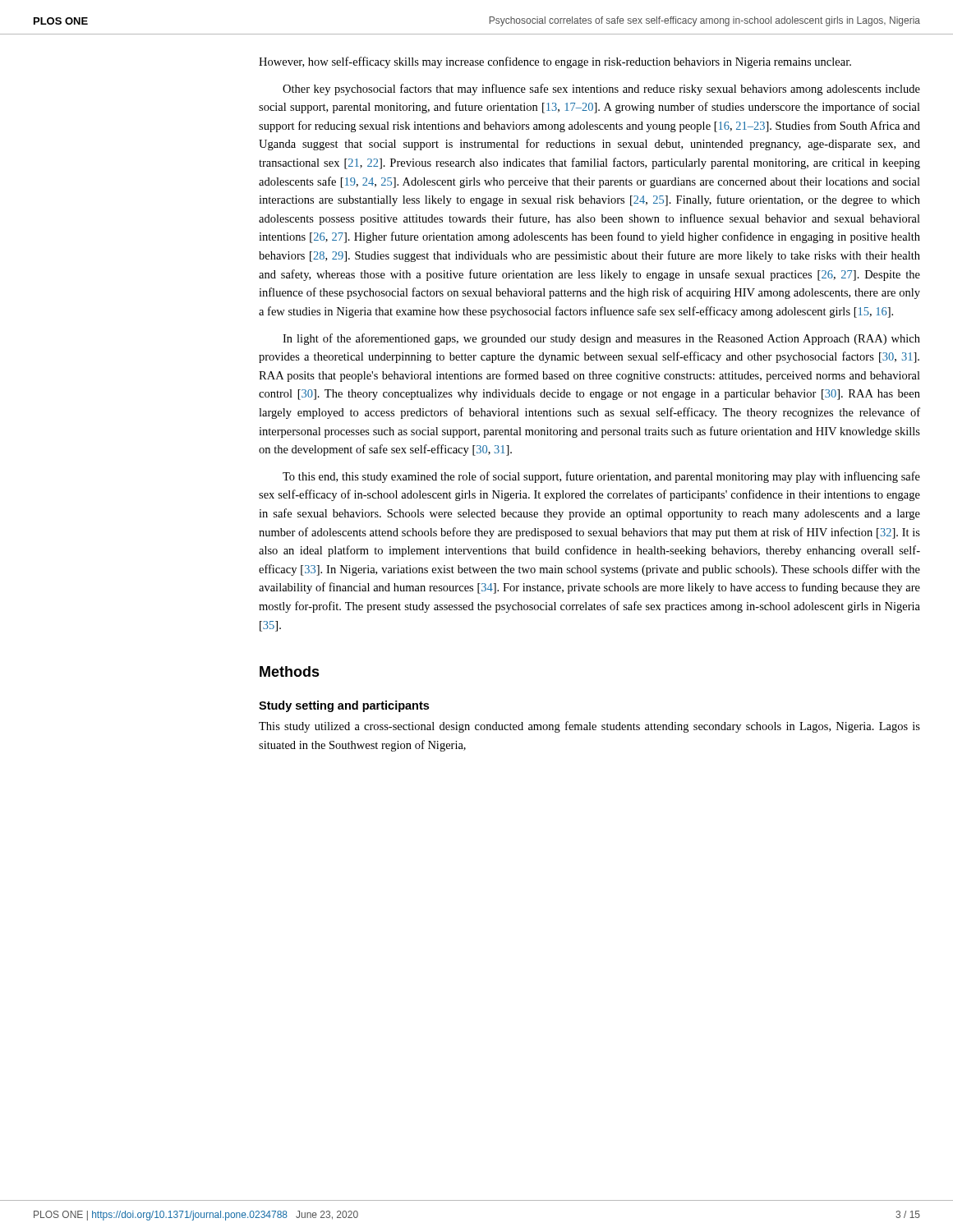This screenshot has width=953, height=1232.
Task: Point to the text starting "In light of the"
Action: 589,394
